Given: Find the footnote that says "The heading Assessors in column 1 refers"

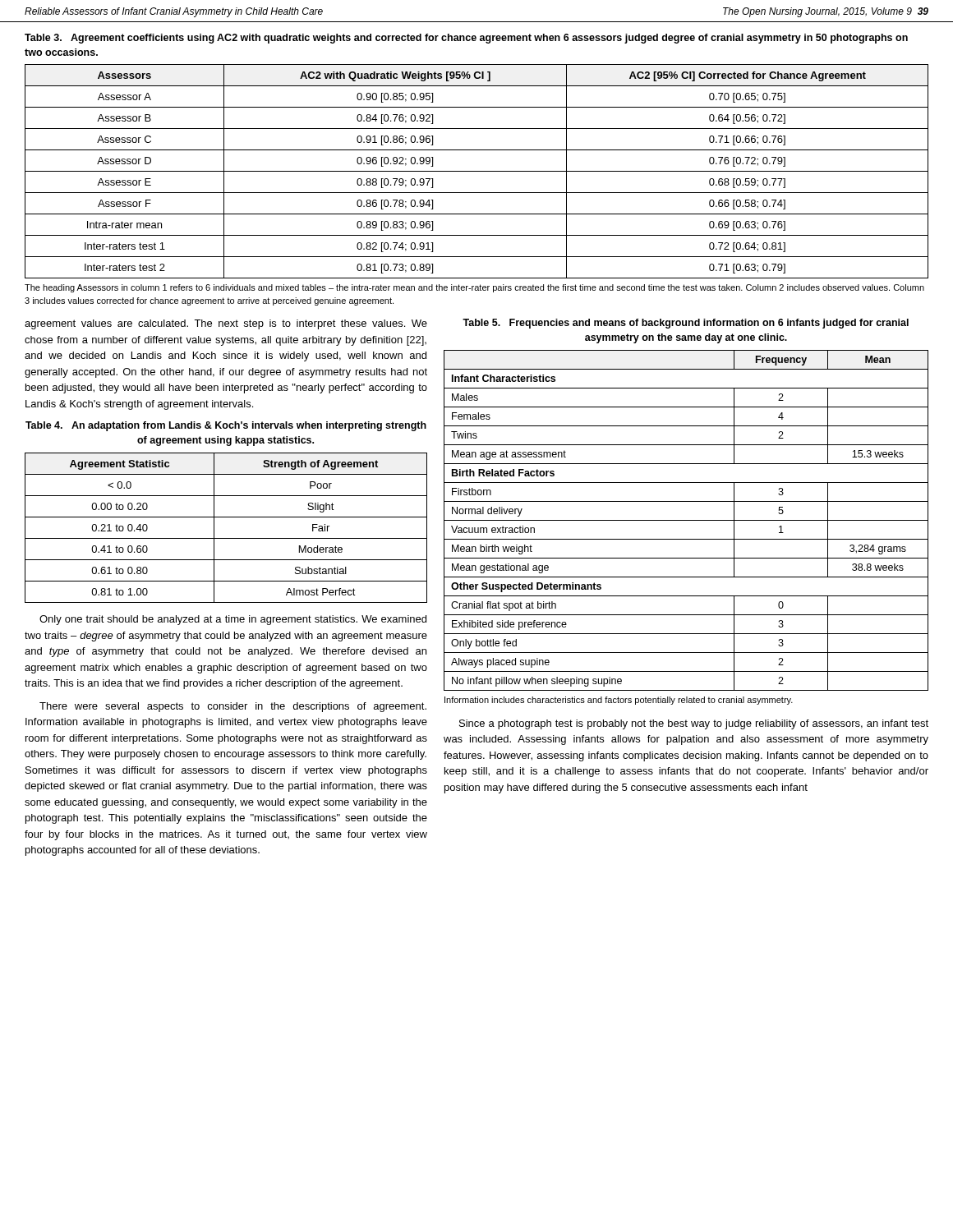Looking at the screenshot, I should [474, 294].
